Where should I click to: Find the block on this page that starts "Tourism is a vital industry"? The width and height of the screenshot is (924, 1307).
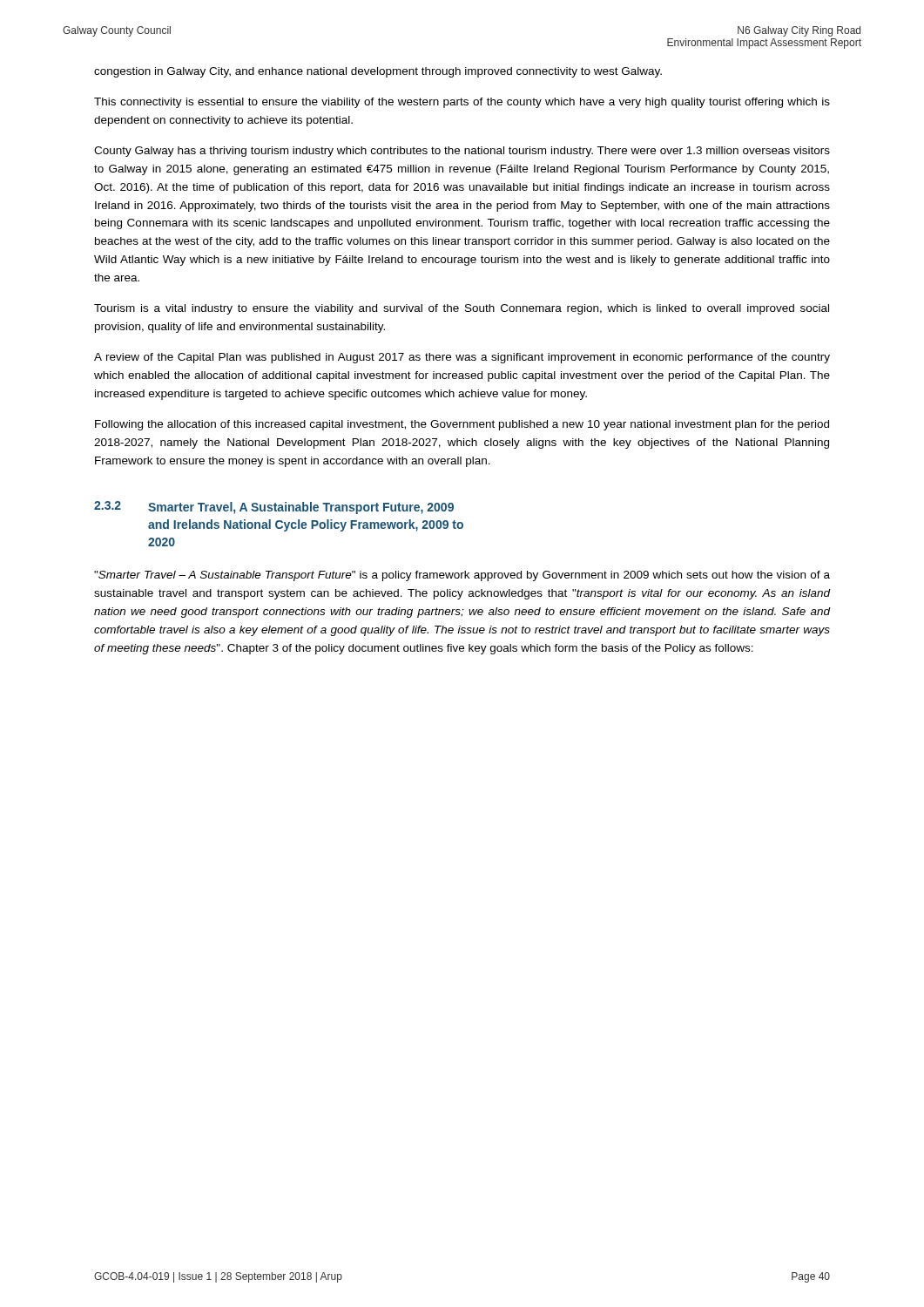462,317
